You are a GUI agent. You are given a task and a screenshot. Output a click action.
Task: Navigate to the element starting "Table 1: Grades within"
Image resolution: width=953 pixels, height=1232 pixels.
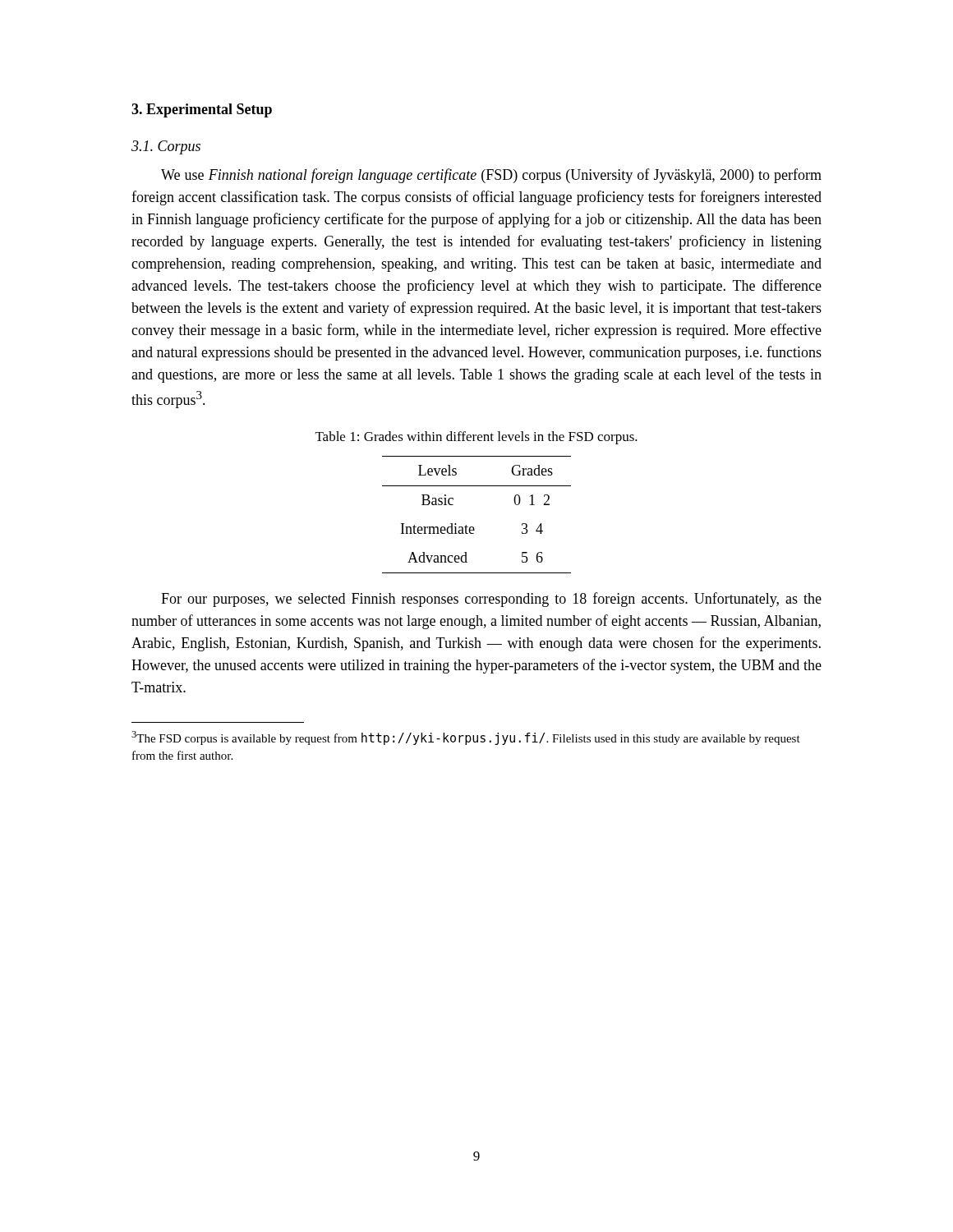476,437
